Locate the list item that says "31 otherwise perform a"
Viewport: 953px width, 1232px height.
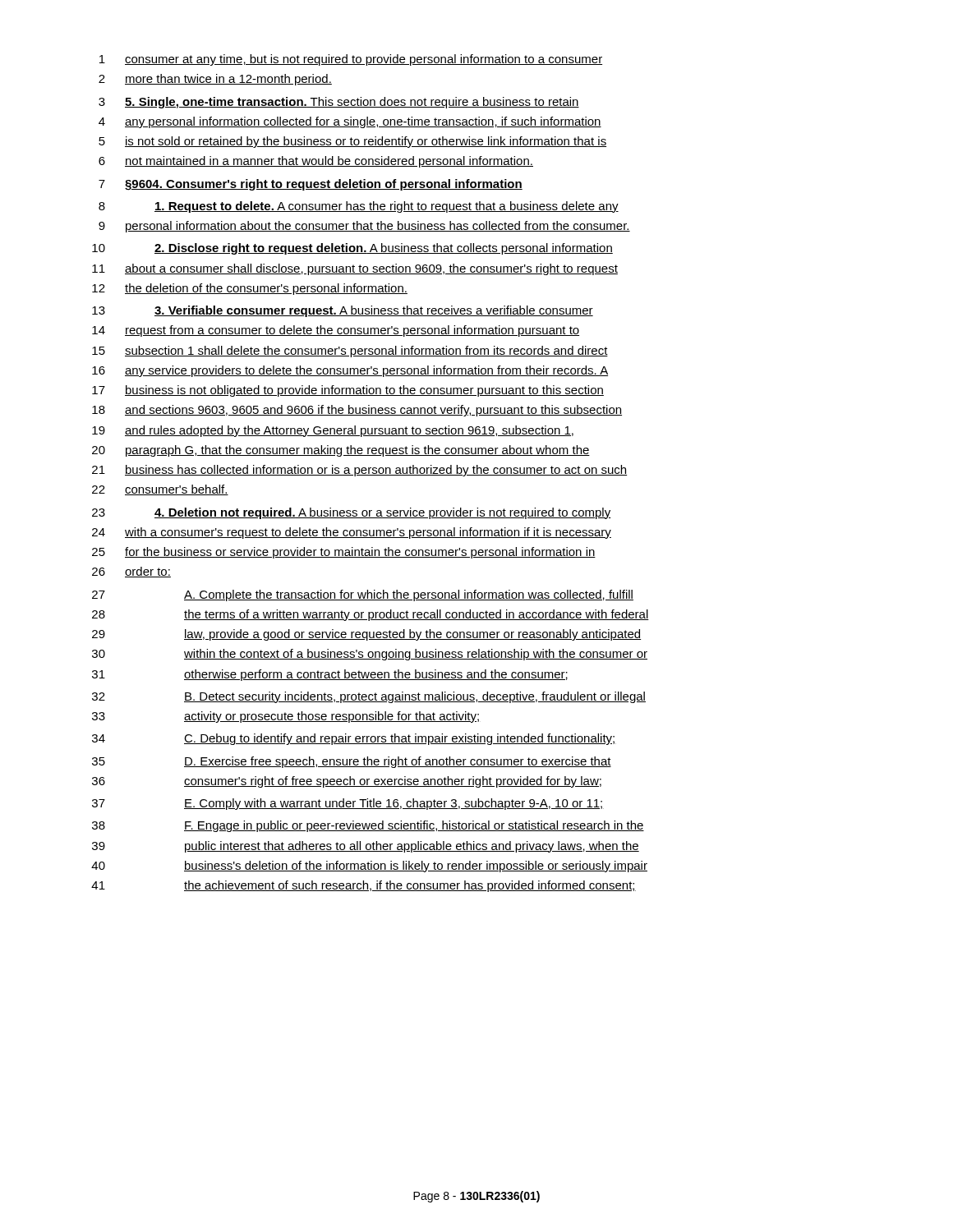tap(468, 674)
